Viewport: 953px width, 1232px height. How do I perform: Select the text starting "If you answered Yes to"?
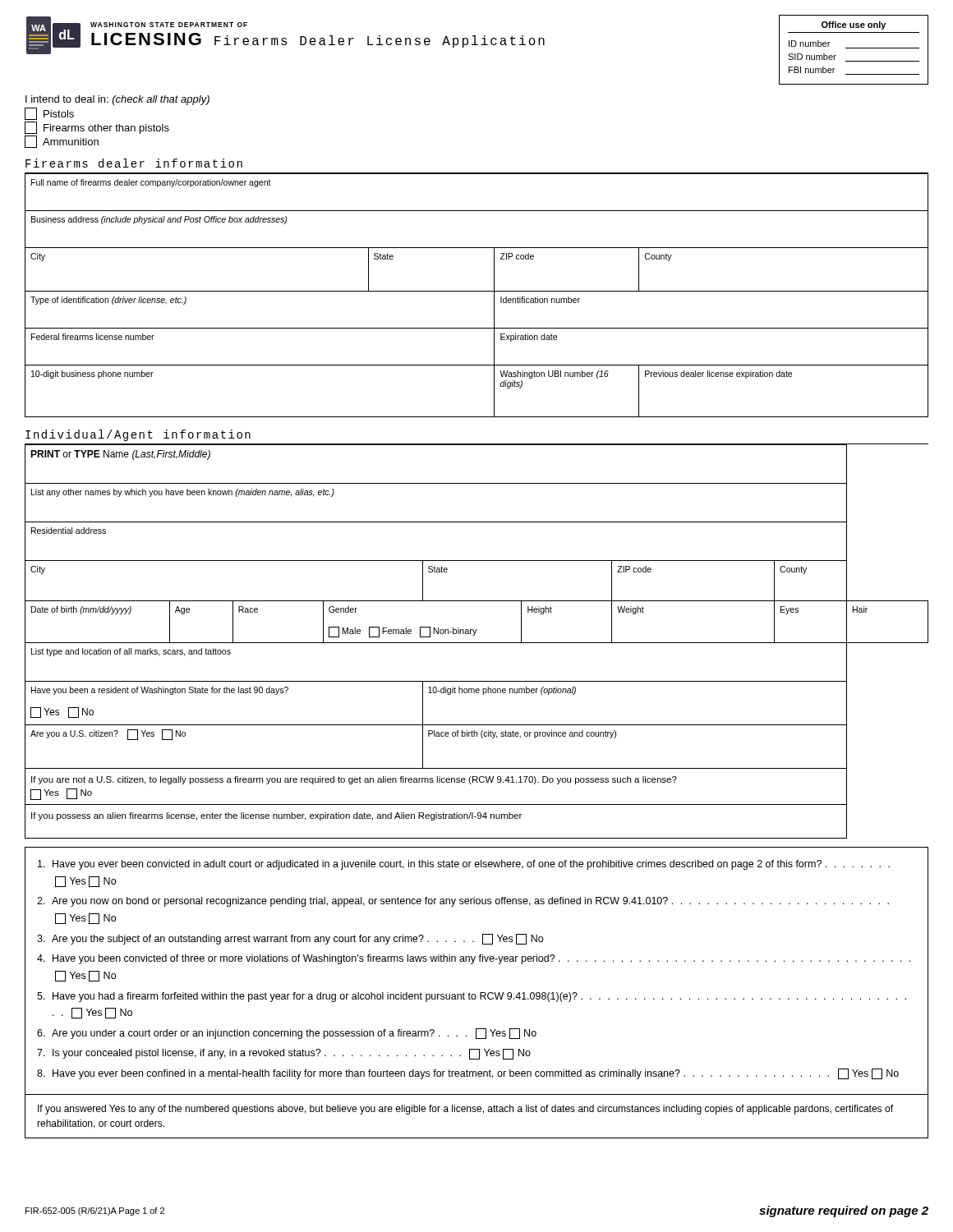point(465,1116)
